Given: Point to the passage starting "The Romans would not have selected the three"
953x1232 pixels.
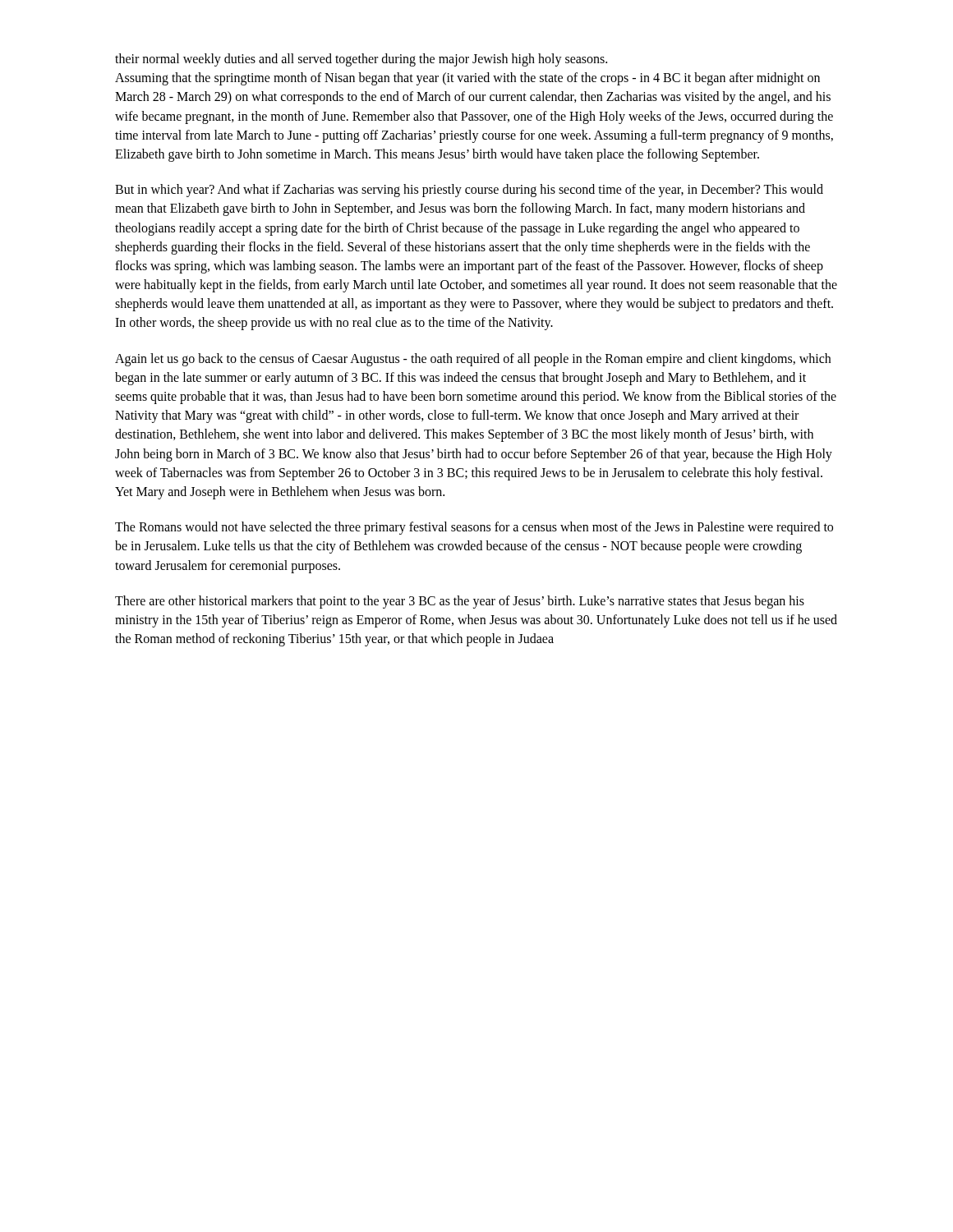Looking at the screenshot, I should (474, 546).
